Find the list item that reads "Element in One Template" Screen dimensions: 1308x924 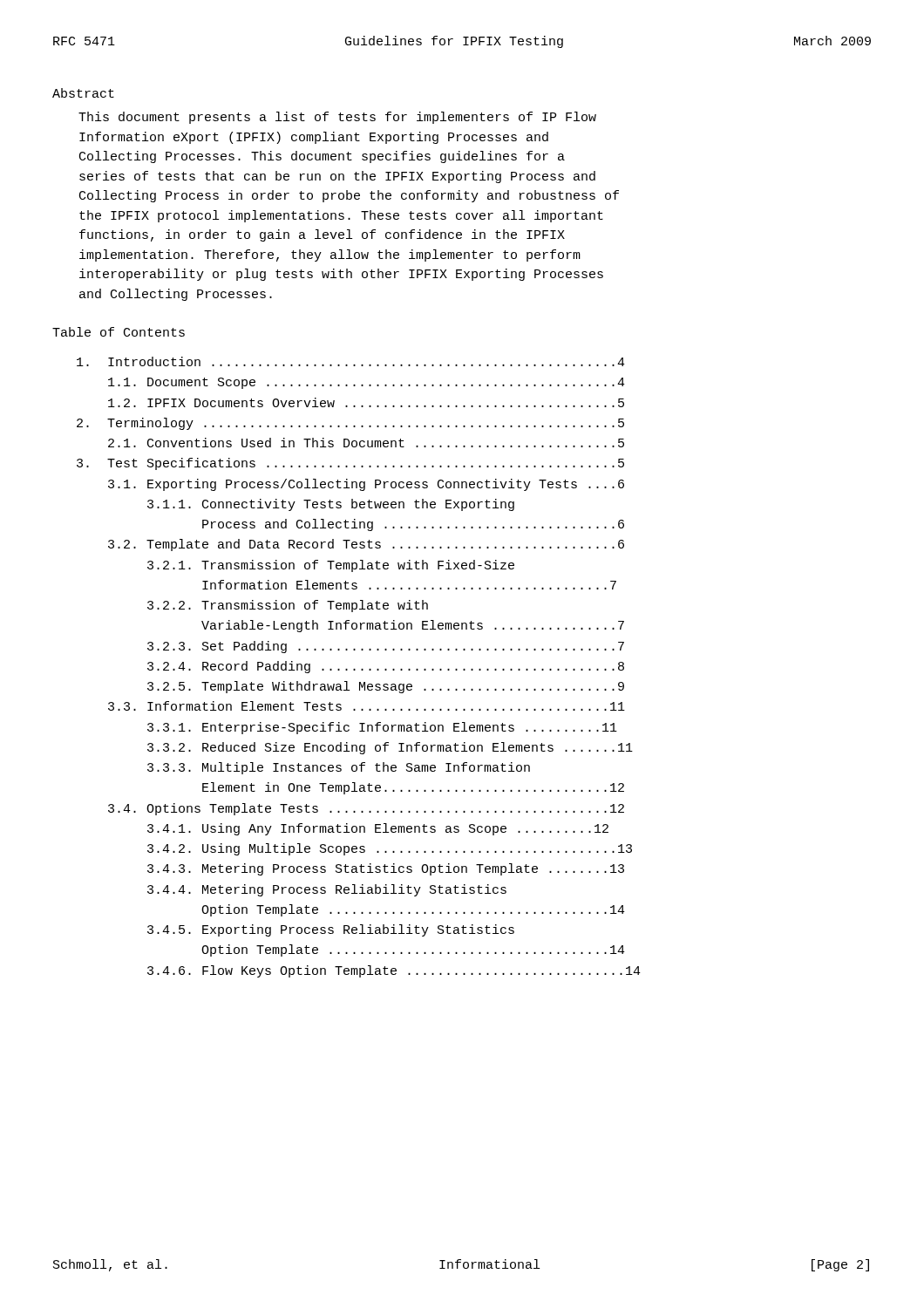coord(339,789)
